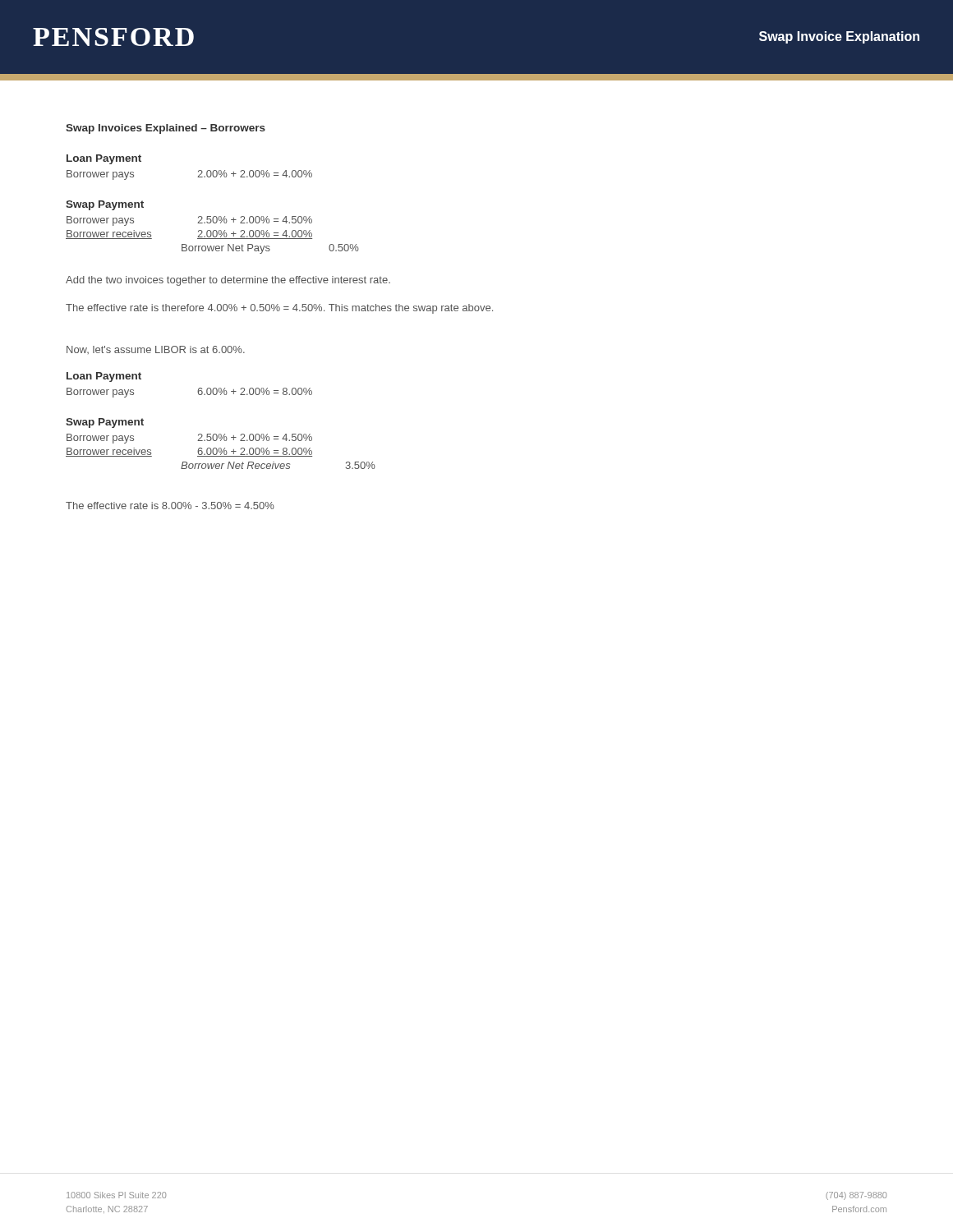Click on the text starting "Now, let's assume LIBOR is at 6.00%."
Screen dimensions: 1232x953
[156, 350]
